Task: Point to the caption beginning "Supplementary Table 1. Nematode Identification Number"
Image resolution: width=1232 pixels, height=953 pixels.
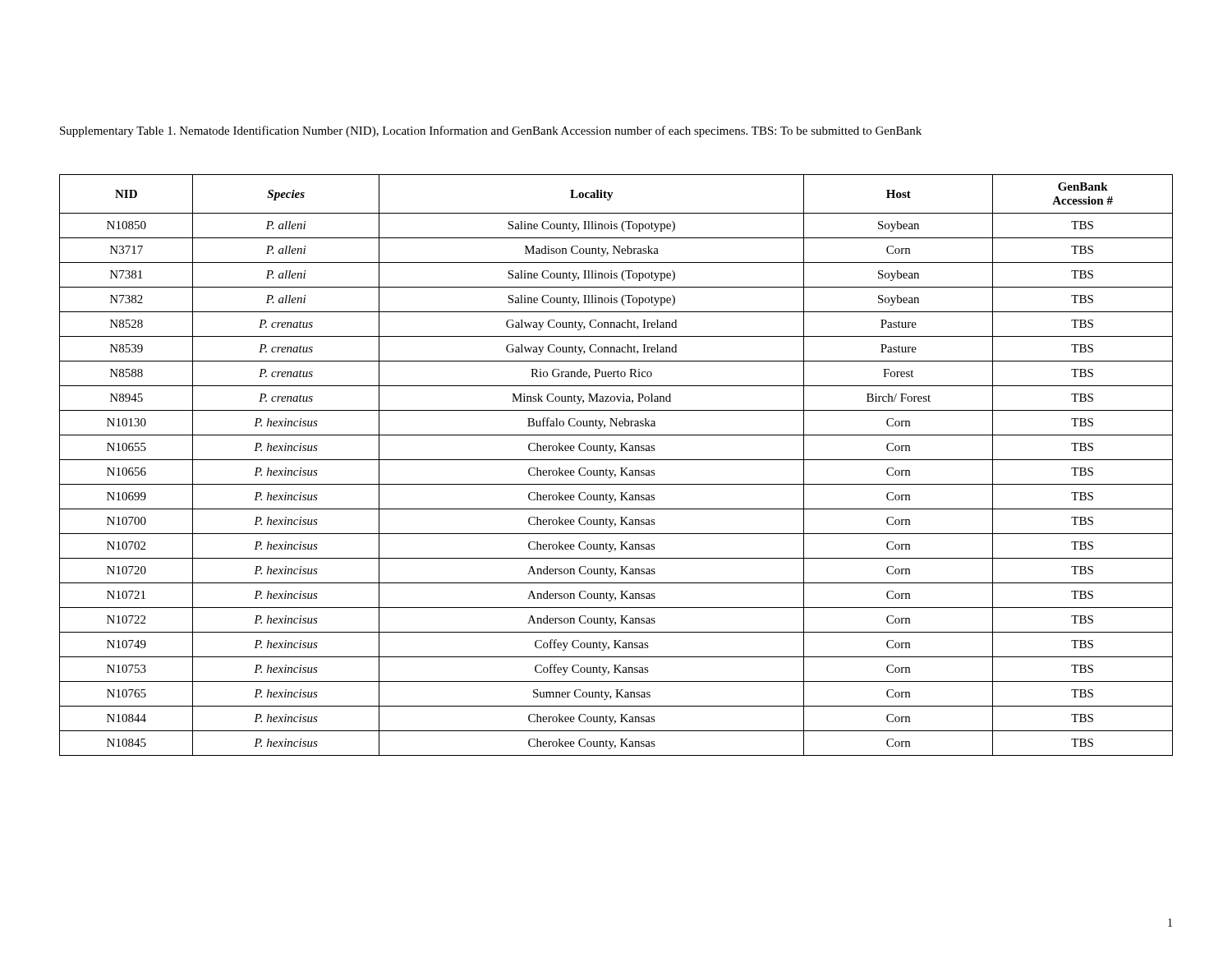Action: (x=490, y=131)
